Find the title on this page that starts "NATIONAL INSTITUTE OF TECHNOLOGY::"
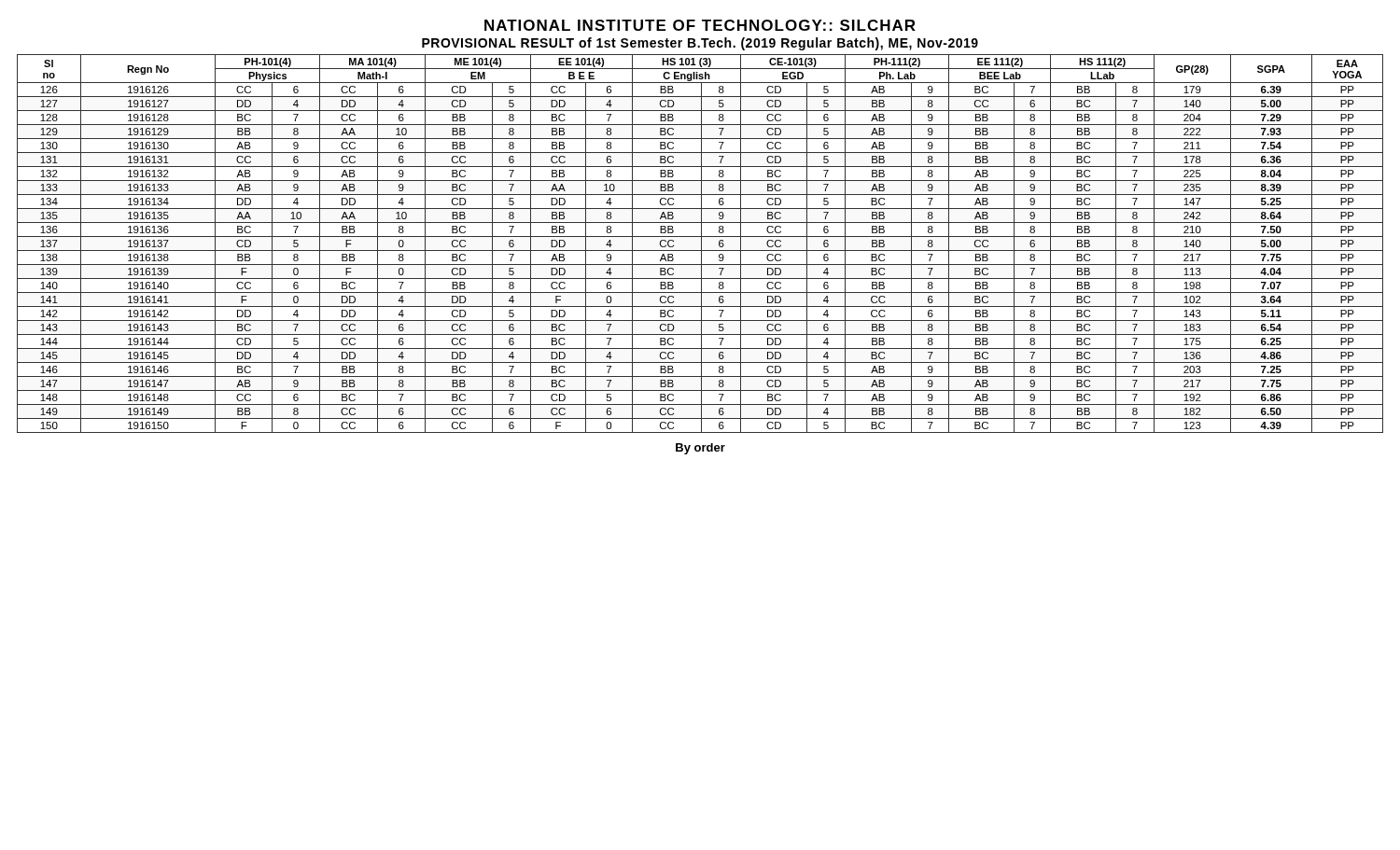Screen dimensions: 850x1400 700,34
